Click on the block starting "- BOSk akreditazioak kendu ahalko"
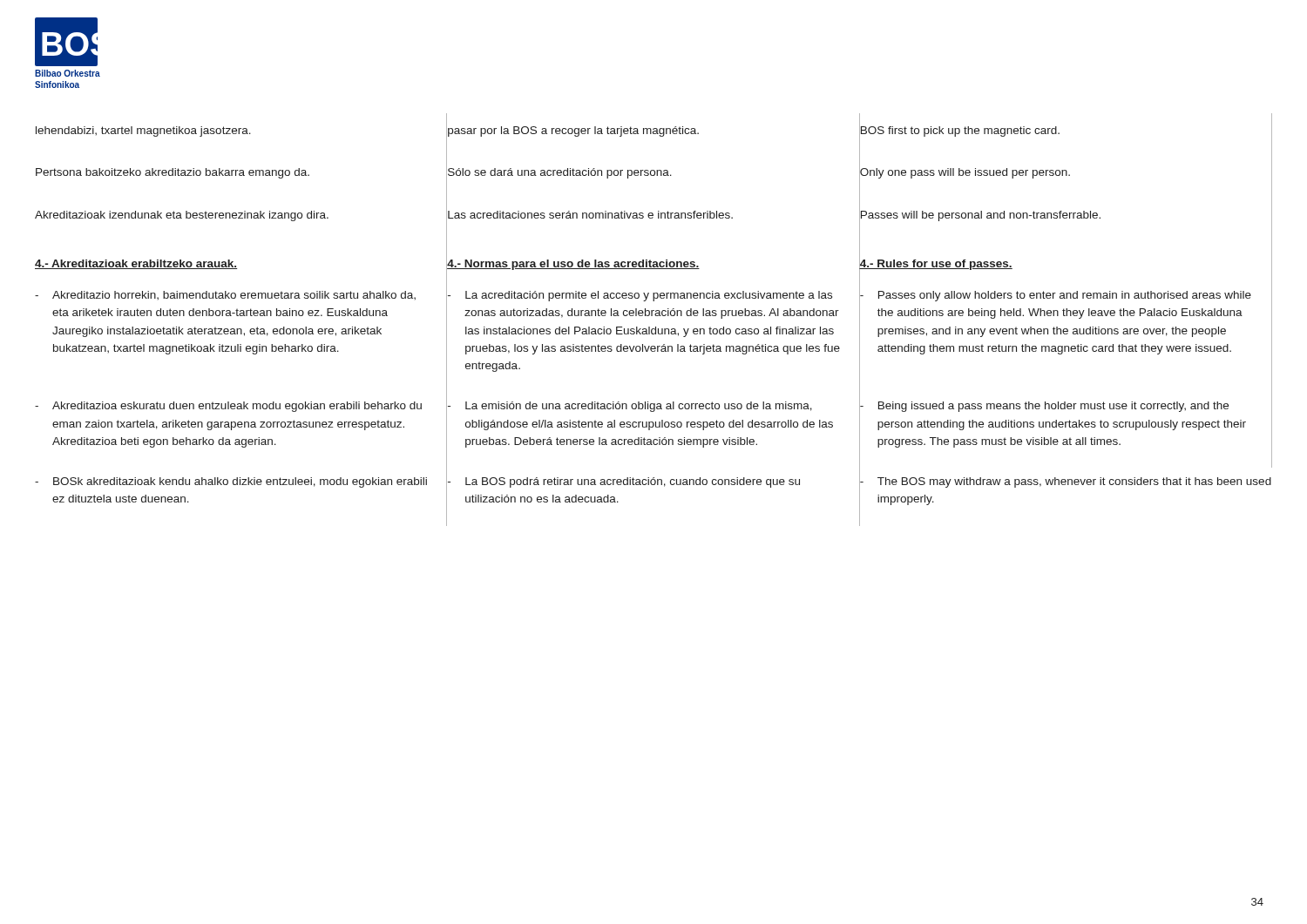Screen dimensions: 924x1307 pyautogui.click(x=233, y=491)
